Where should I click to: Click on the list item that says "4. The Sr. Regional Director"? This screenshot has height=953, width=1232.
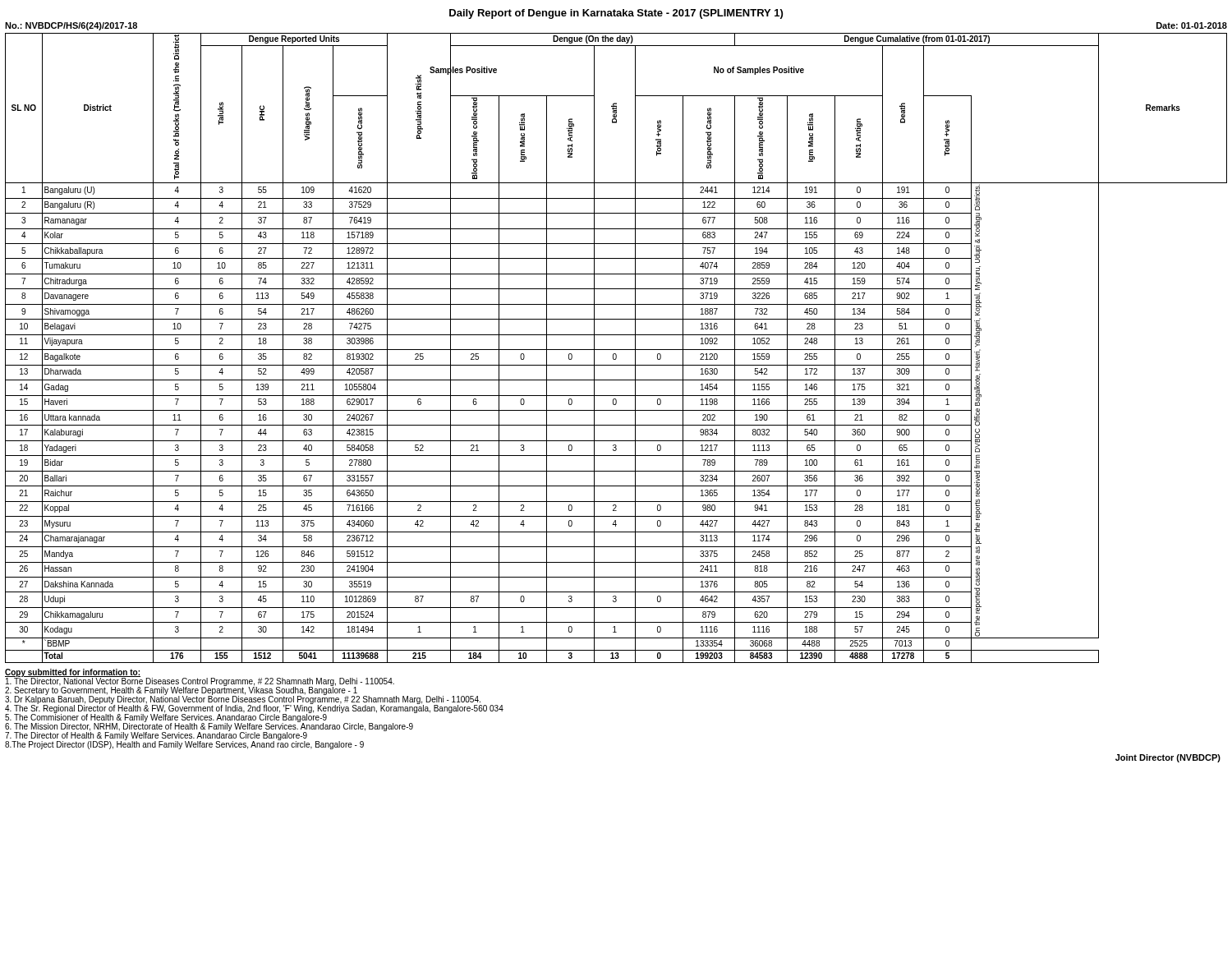254,709
